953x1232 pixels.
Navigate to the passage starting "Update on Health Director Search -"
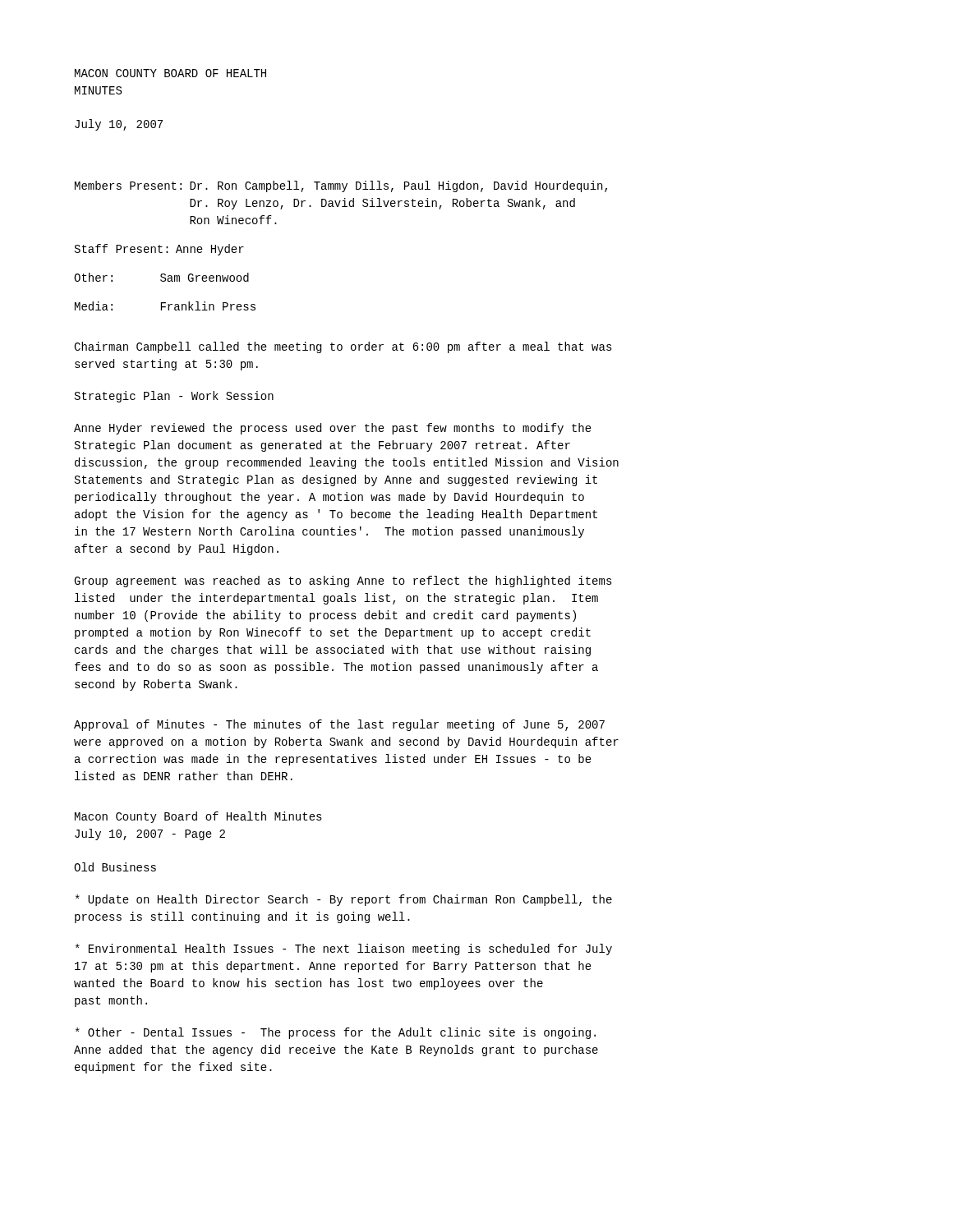pyautogui.click(x=343, y=909)
